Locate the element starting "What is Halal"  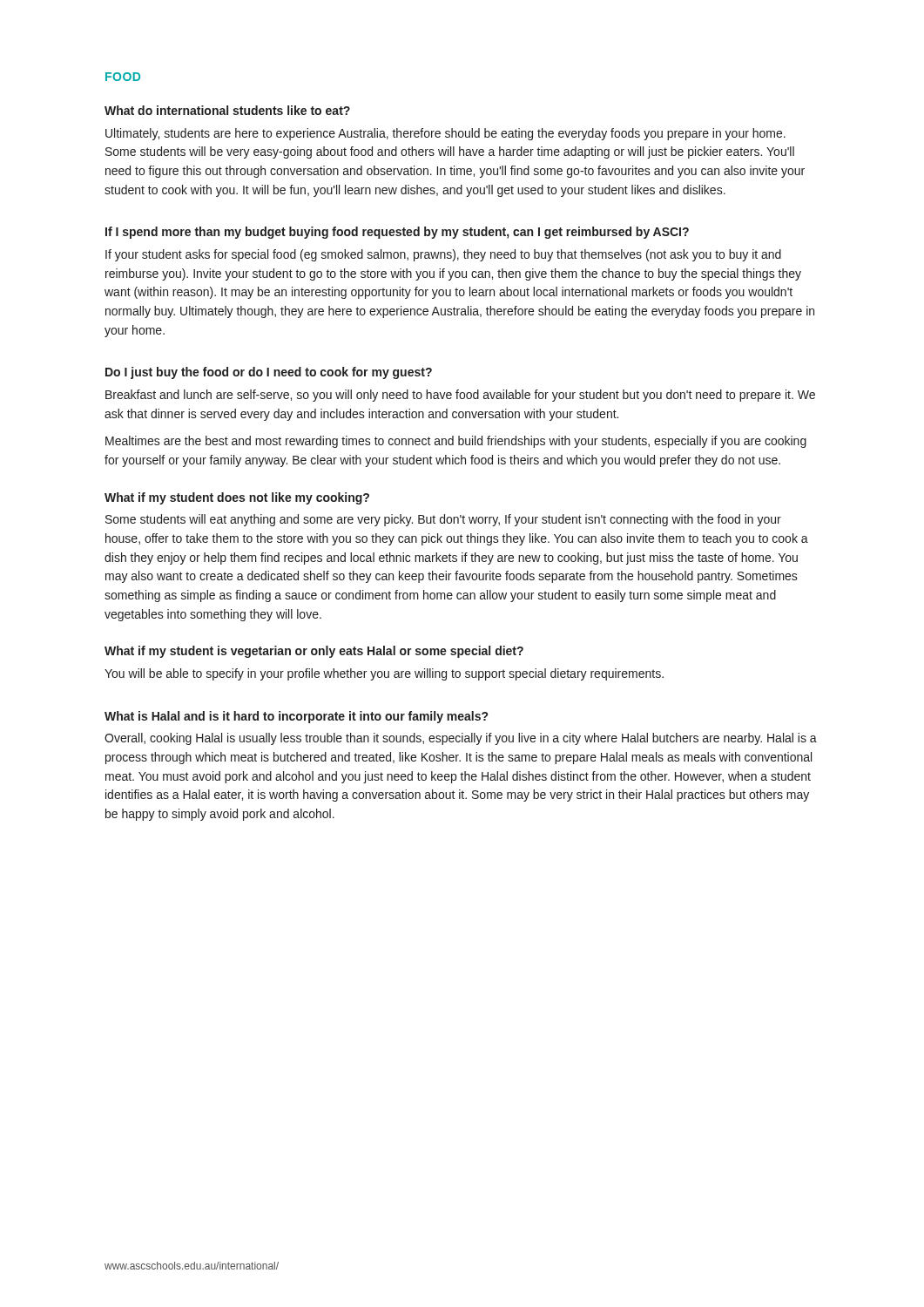click(462, 766)
